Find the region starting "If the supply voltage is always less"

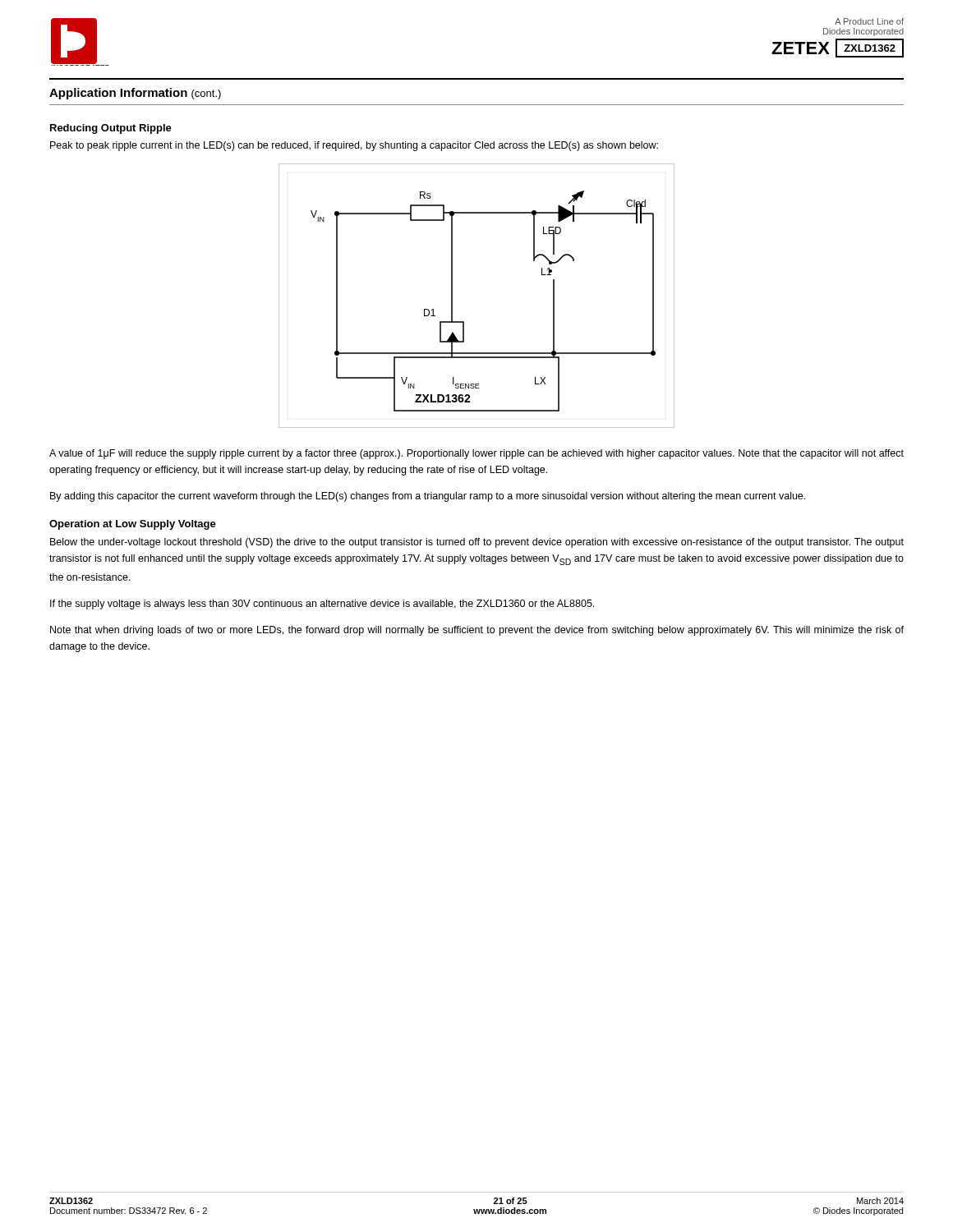(x=322, y=604)
